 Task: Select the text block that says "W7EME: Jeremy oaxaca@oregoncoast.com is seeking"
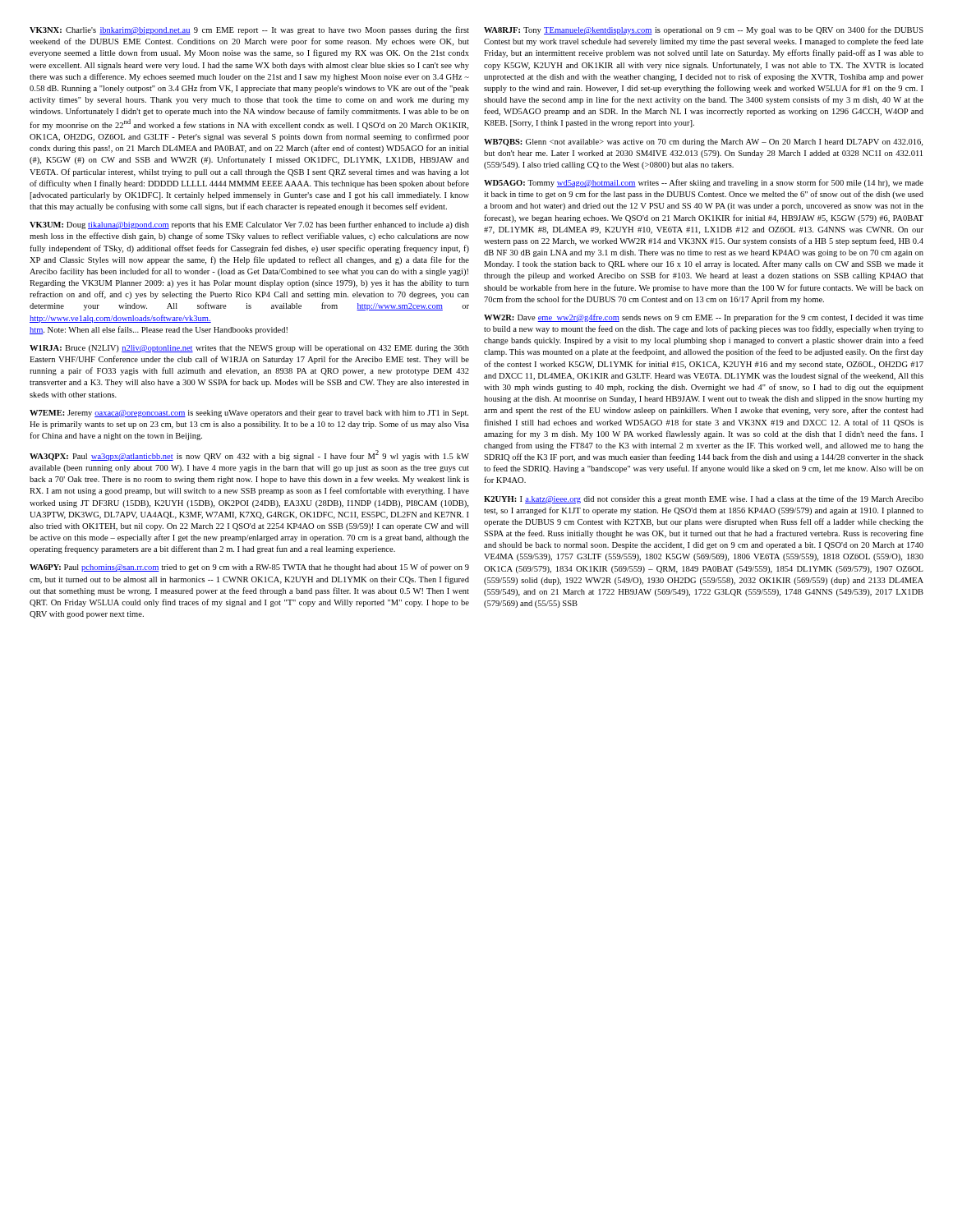249,425
